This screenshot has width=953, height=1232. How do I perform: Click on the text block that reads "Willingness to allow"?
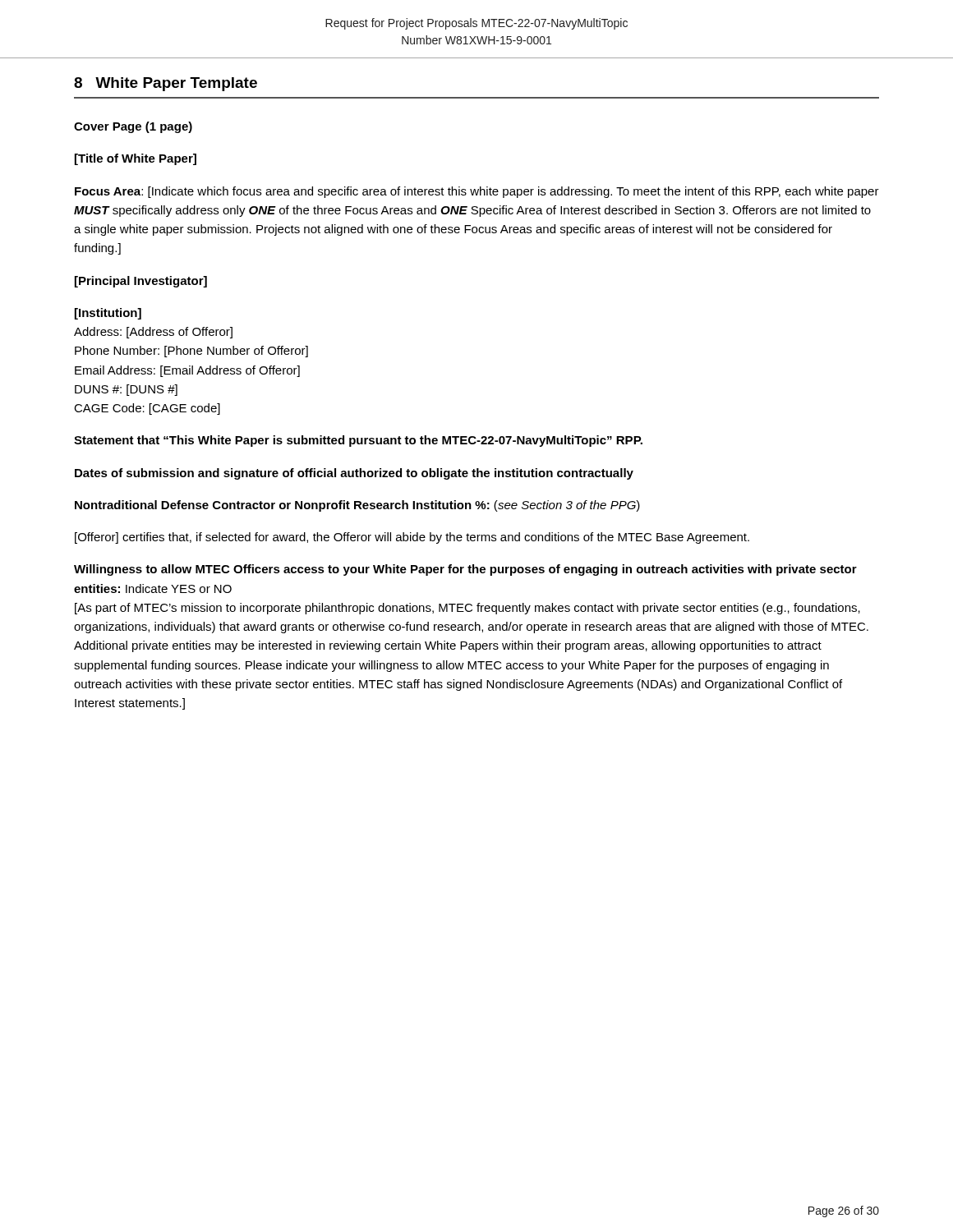[x=476, y=636]
